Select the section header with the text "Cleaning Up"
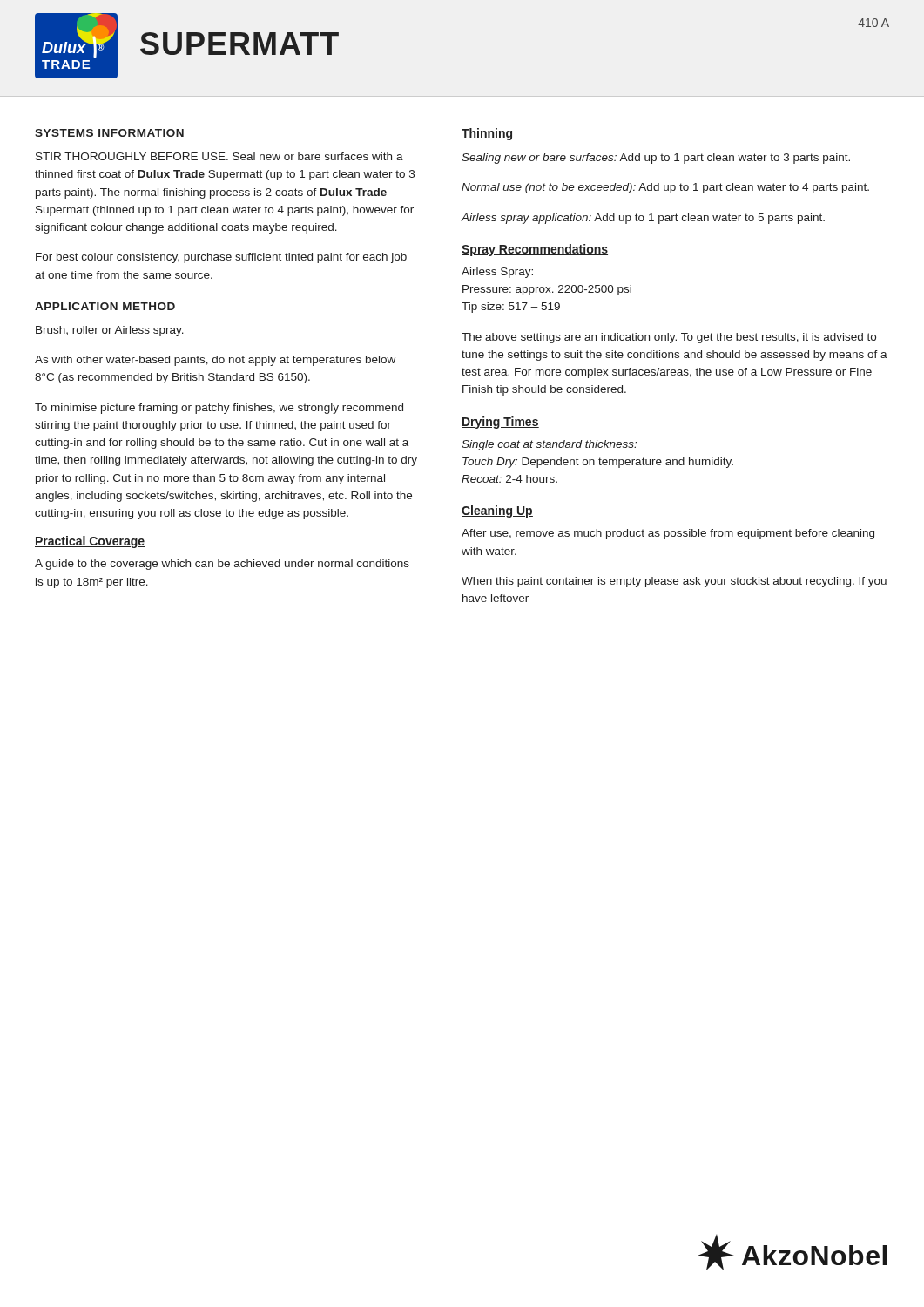The image size is (924, 1307). (497, 511)
